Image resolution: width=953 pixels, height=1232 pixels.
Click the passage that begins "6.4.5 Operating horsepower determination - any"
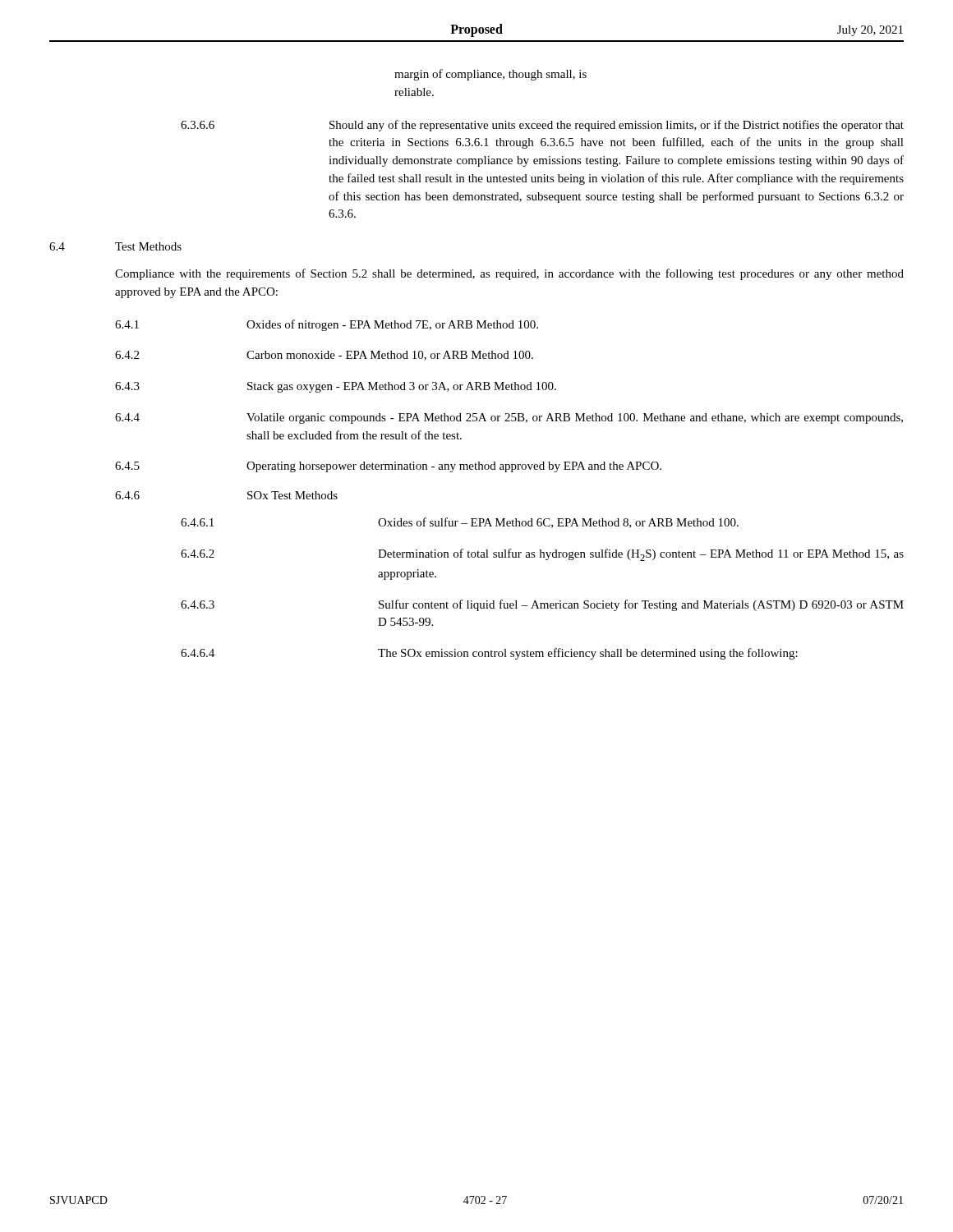476,467
